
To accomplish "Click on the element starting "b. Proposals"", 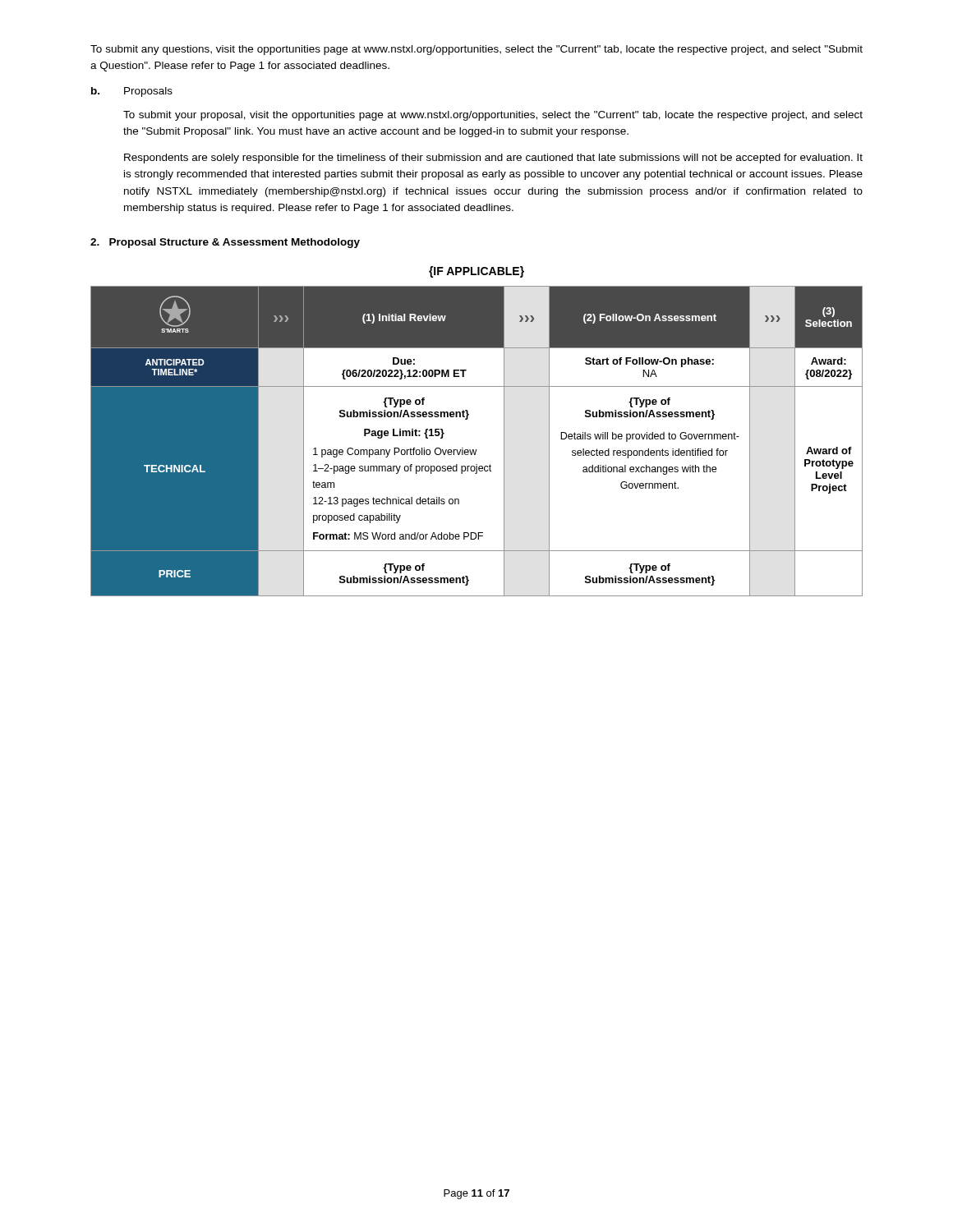I will point(132,92).
